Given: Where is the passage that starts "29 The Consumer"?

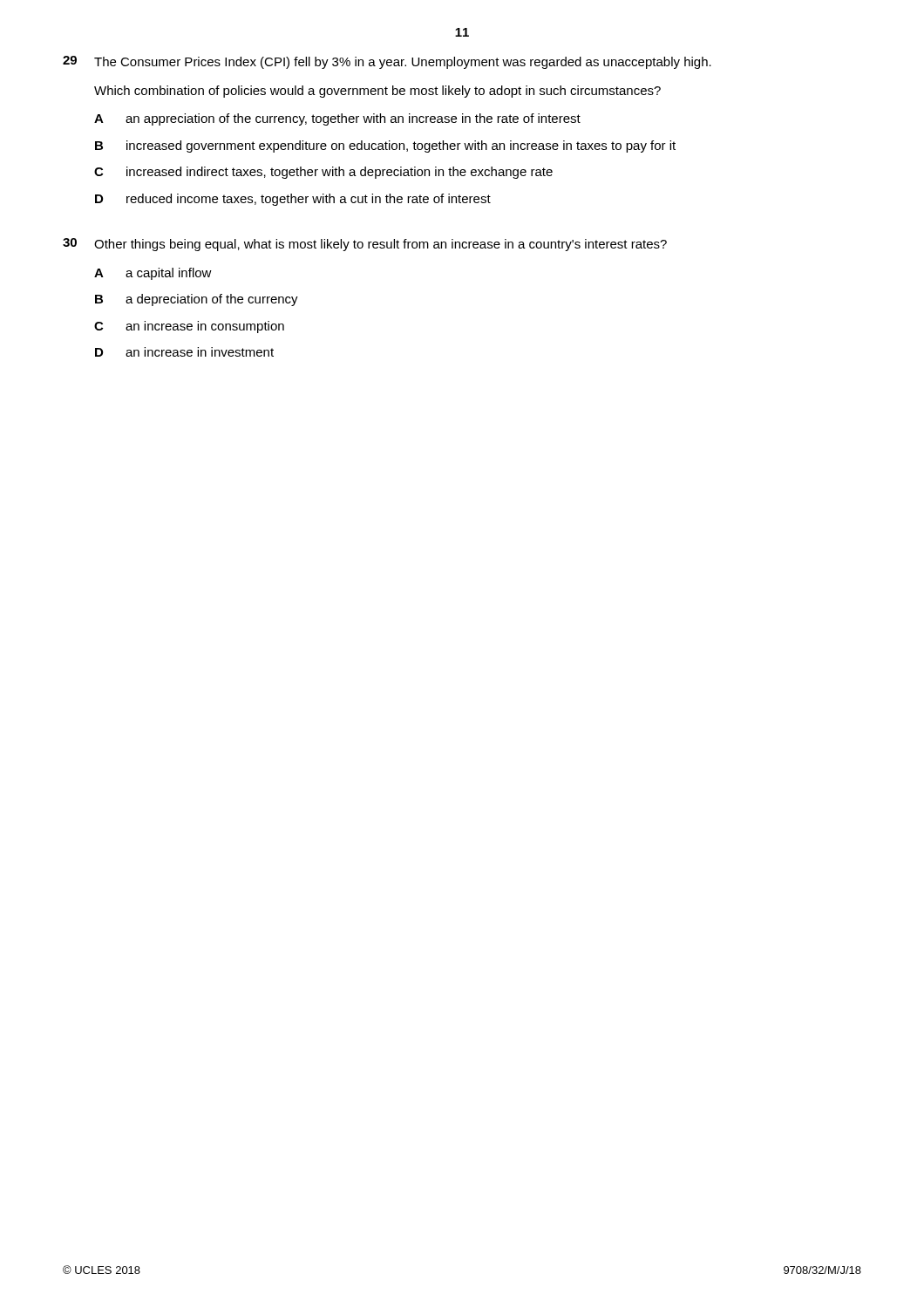Looking at the screenshot, I should coord(462,134).
